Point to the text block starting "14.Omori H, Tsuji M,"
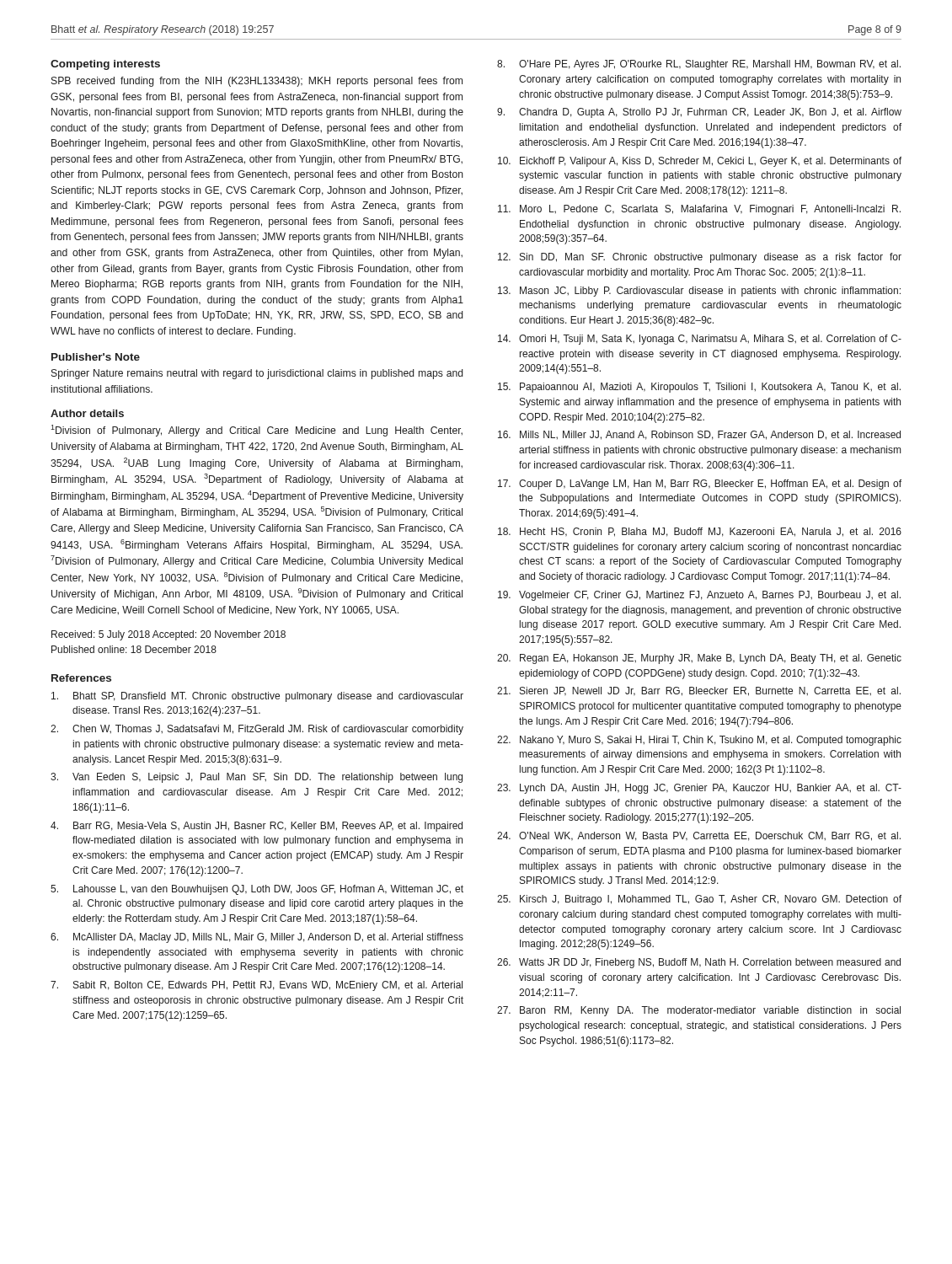The image size is (952, 1264). 699,354
